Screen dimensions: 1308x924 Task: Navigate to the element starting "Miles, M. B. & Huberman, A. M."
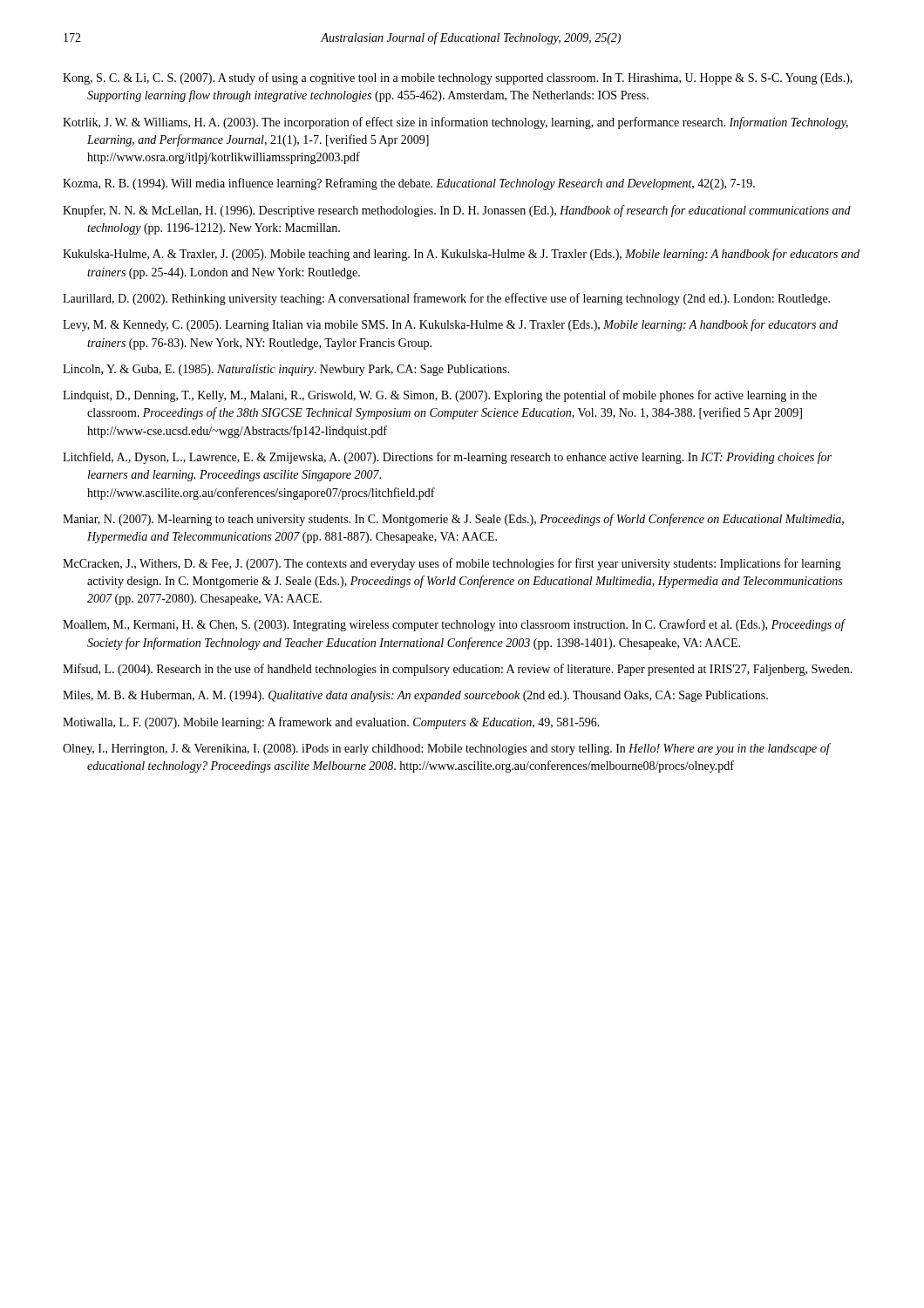tap(416, 696)
